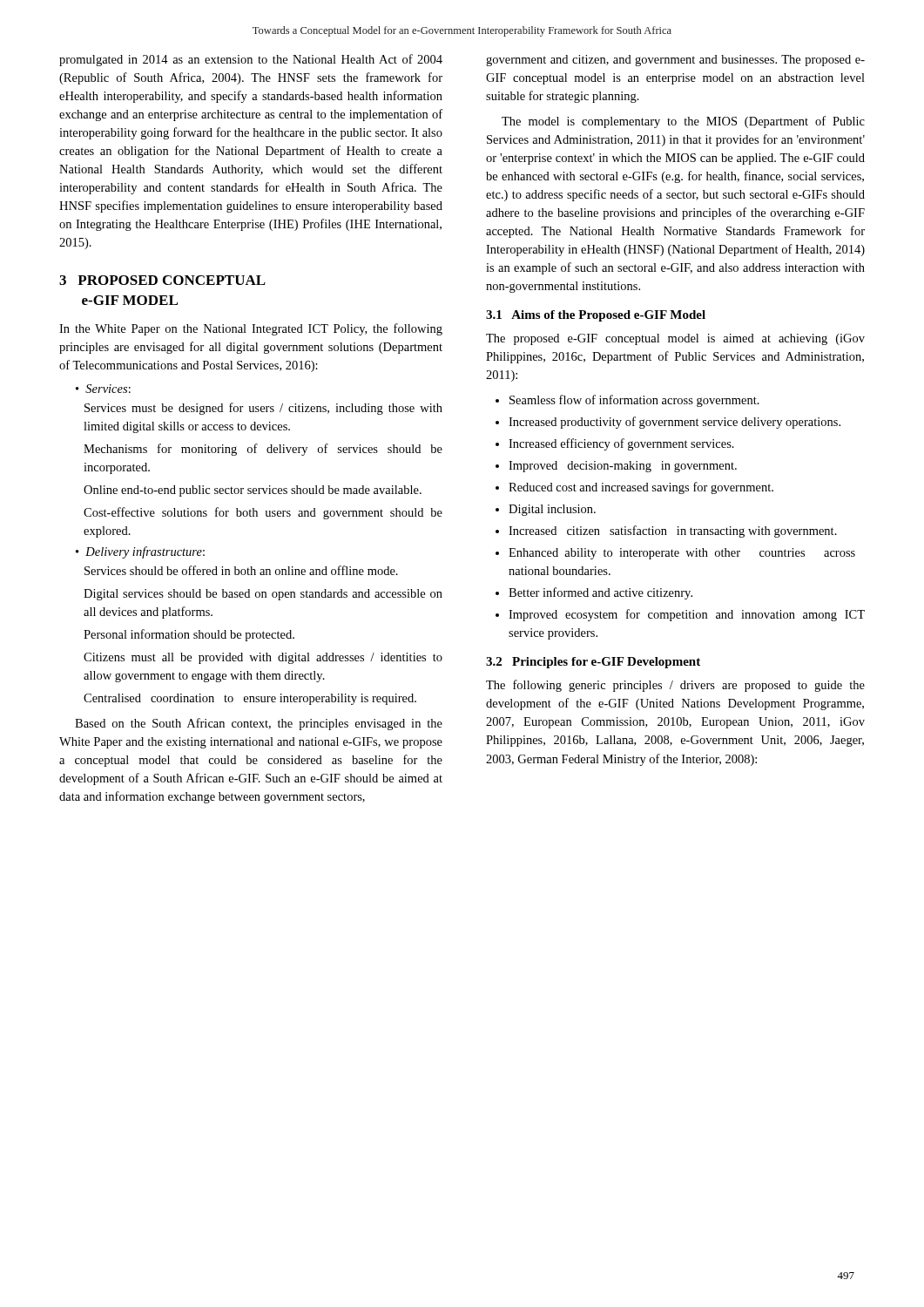Point to the block starting "In the White Paper on the National Integrated"
Screen dimensions: 1307x924
[x=251, y=347]
